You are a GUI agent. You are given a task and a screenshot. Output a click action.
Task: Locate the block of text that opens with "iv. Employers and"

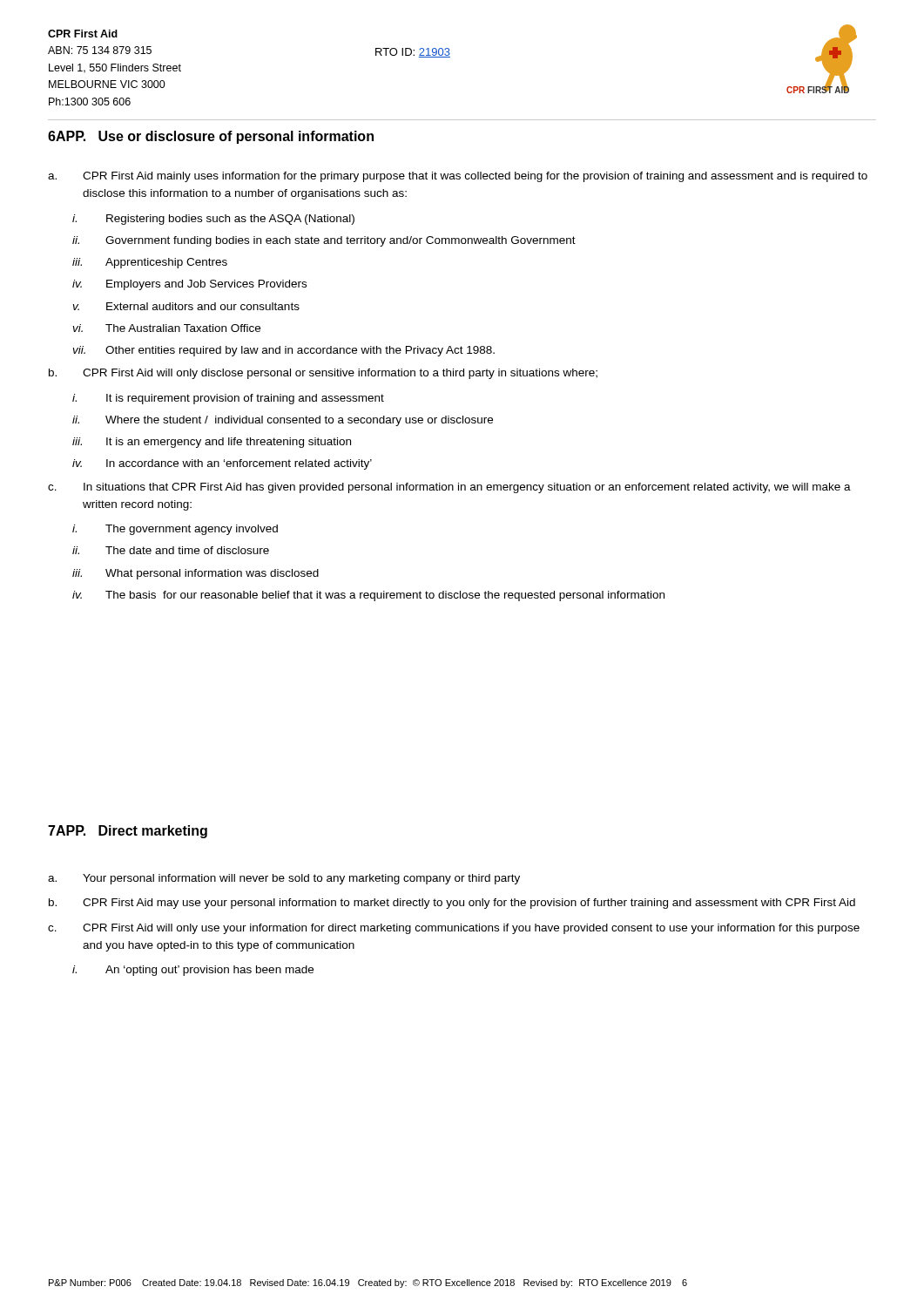[189, 285]
